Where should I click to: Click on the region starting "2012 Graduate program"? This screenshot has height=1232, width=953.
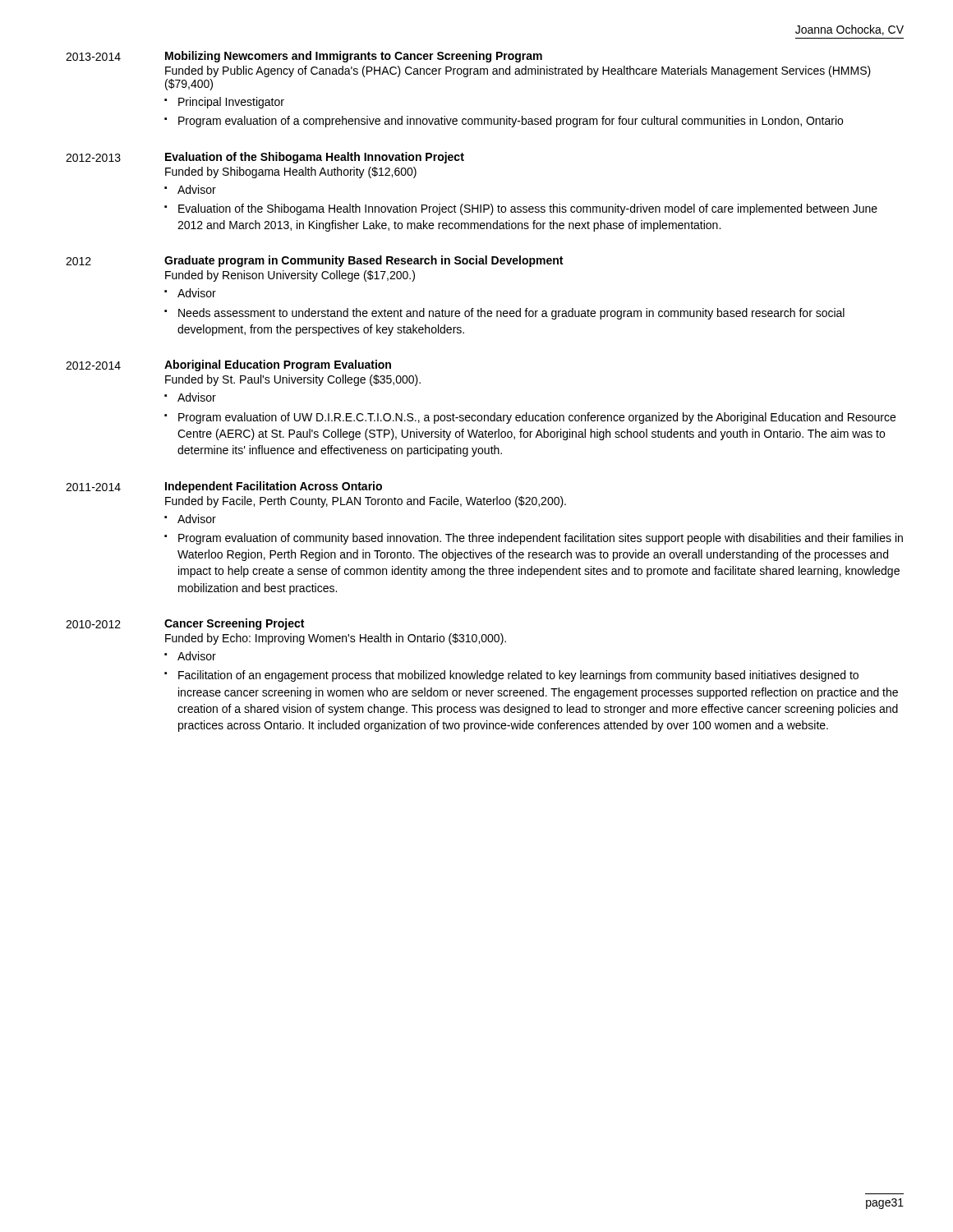tap(485, 297)
